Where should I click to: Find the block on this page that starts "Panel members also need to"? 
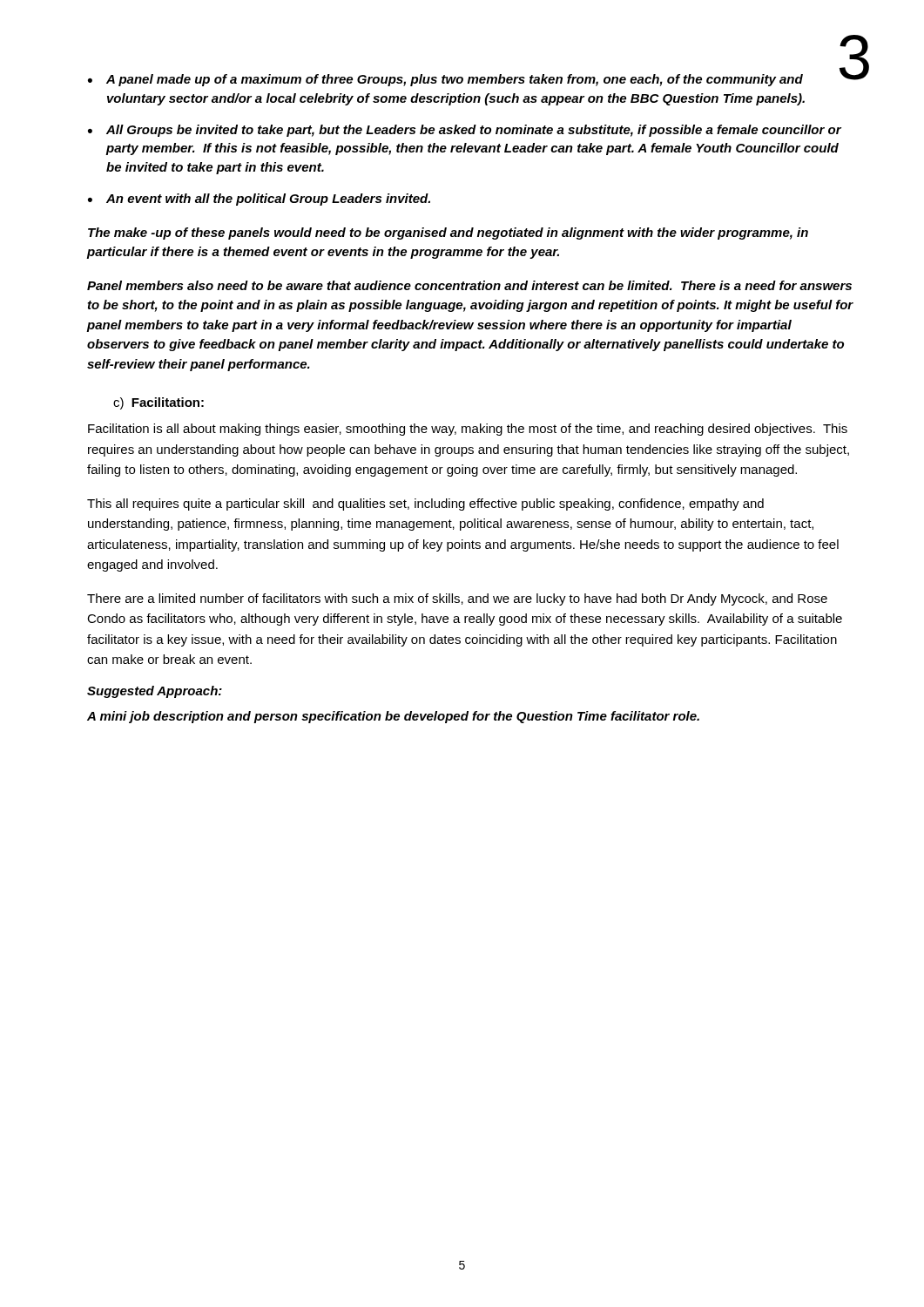[470, 325]
